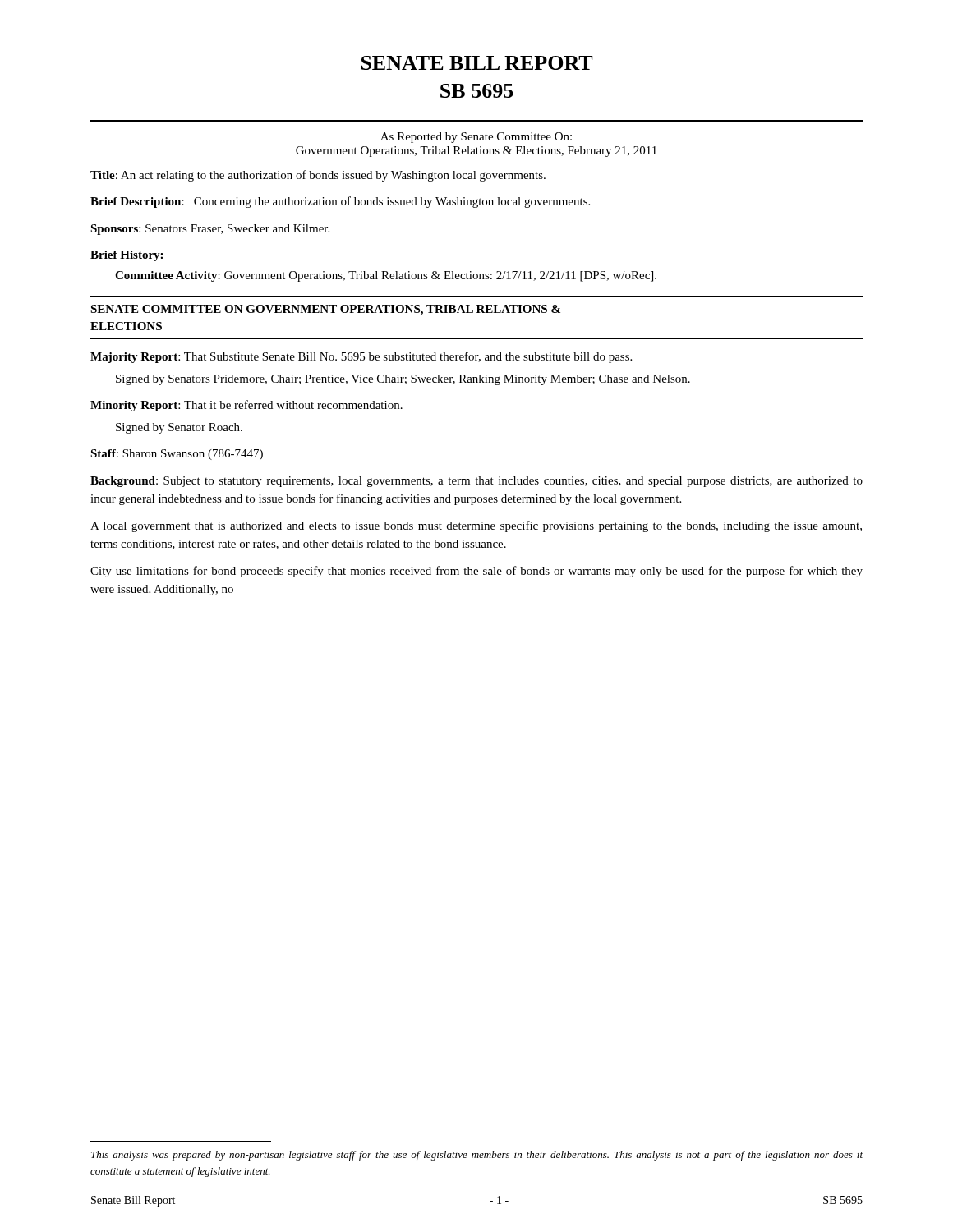Locate the text block that reads "Brief Description: Concerning the authorization of bonds"
The width and height of the screenshot is (953, 1232).
(341, 201)
